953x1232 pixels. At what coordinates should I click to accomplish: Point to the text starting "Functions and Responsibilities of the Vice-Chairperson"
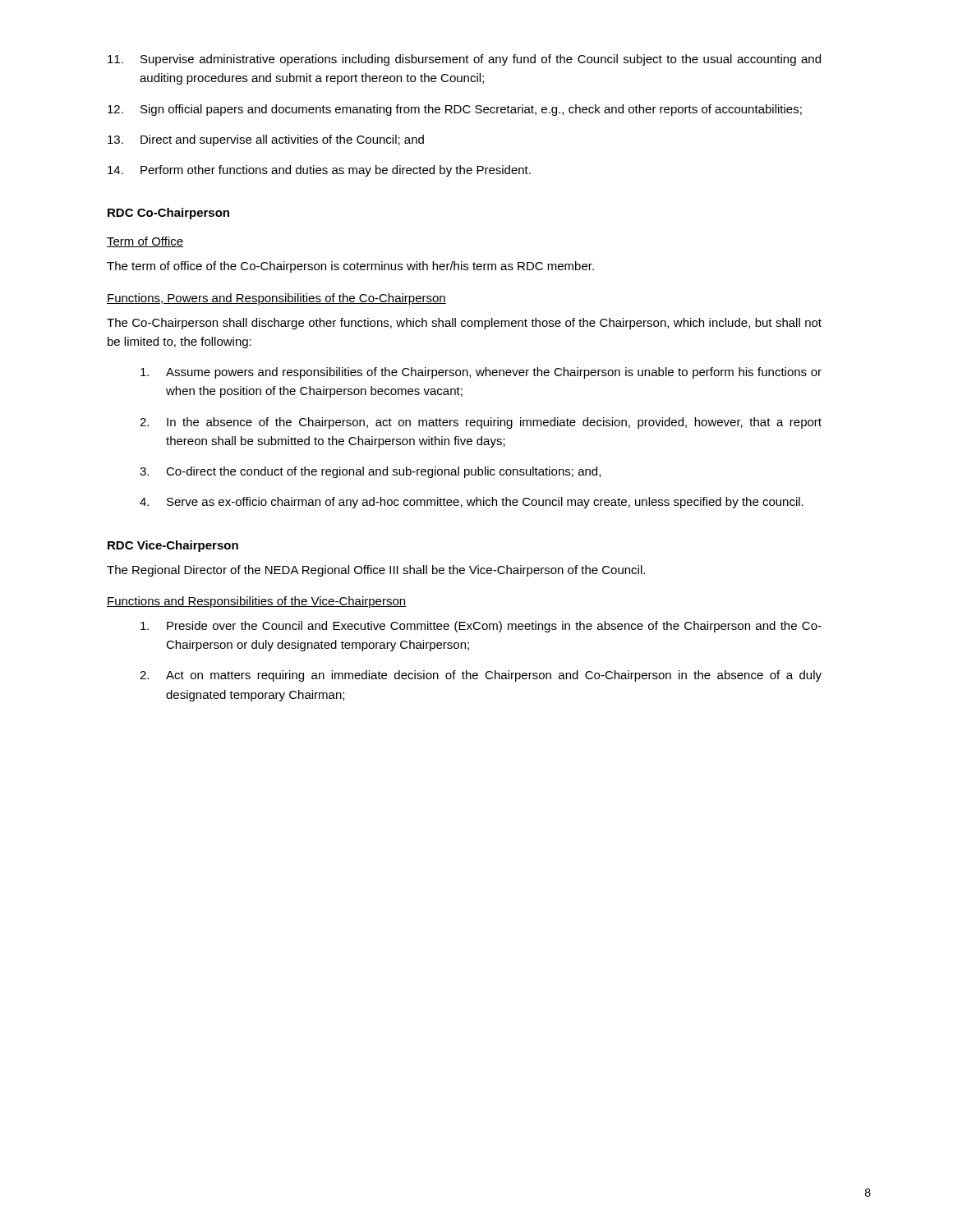click(256, 601)
